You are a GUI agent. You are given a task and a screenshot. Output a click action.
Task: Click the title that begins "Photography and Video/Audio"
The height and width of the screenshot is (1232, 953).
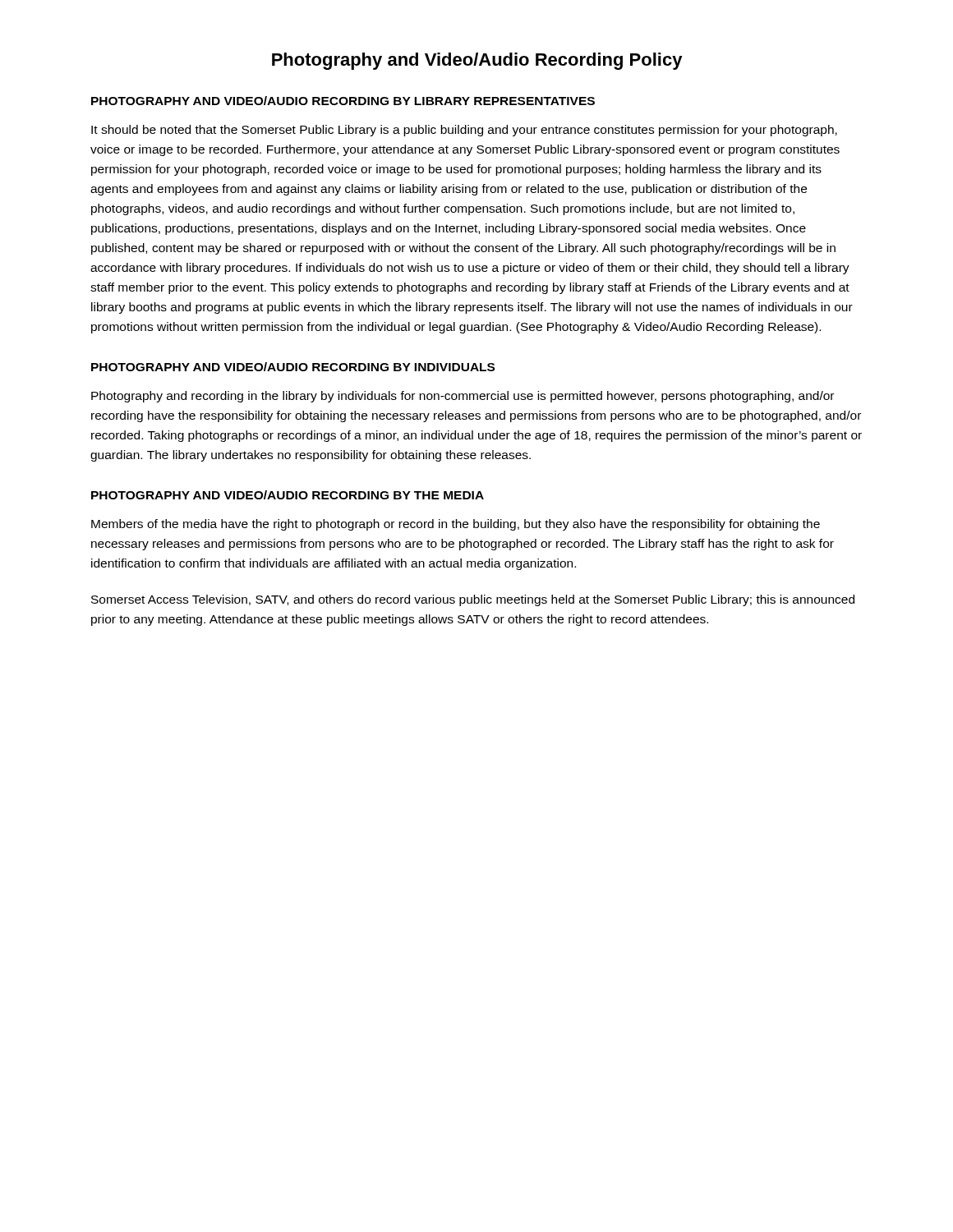(476, 60)
